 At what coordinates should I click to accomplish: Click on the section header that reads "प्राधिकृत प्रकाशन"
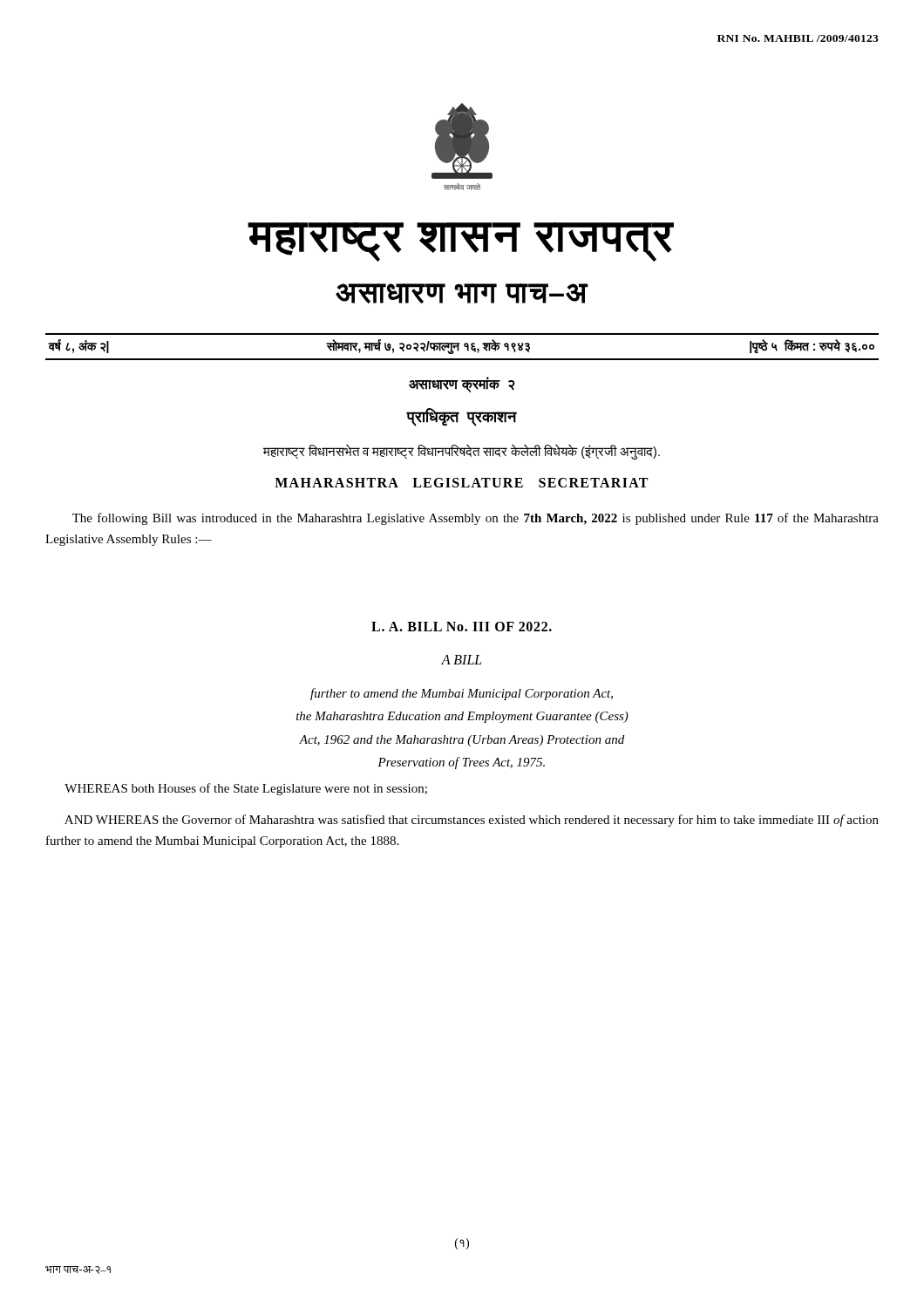[x=462, y=417]
